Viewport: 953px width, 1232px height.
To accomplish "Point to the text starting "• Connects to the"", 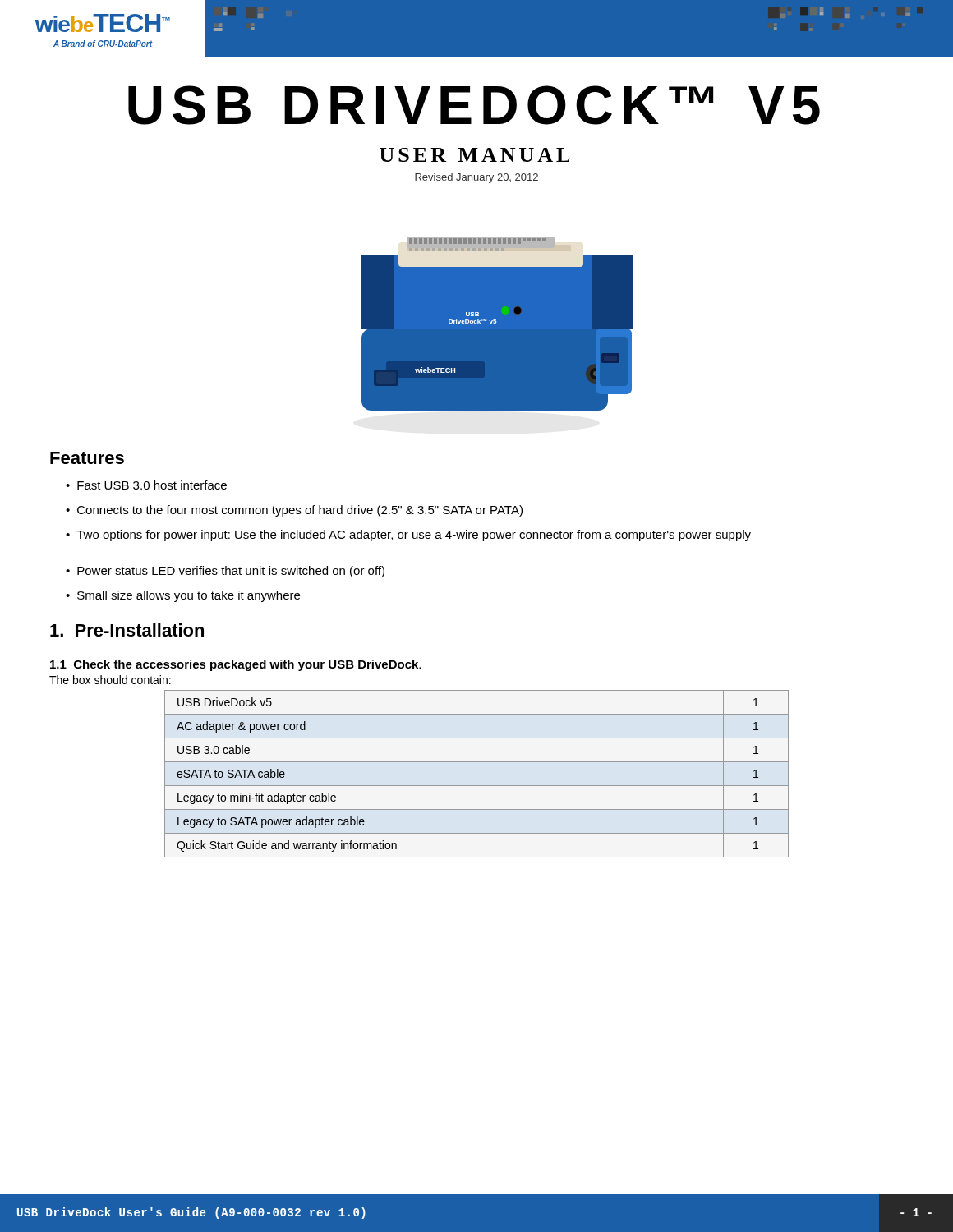I will tap(295, 510).
